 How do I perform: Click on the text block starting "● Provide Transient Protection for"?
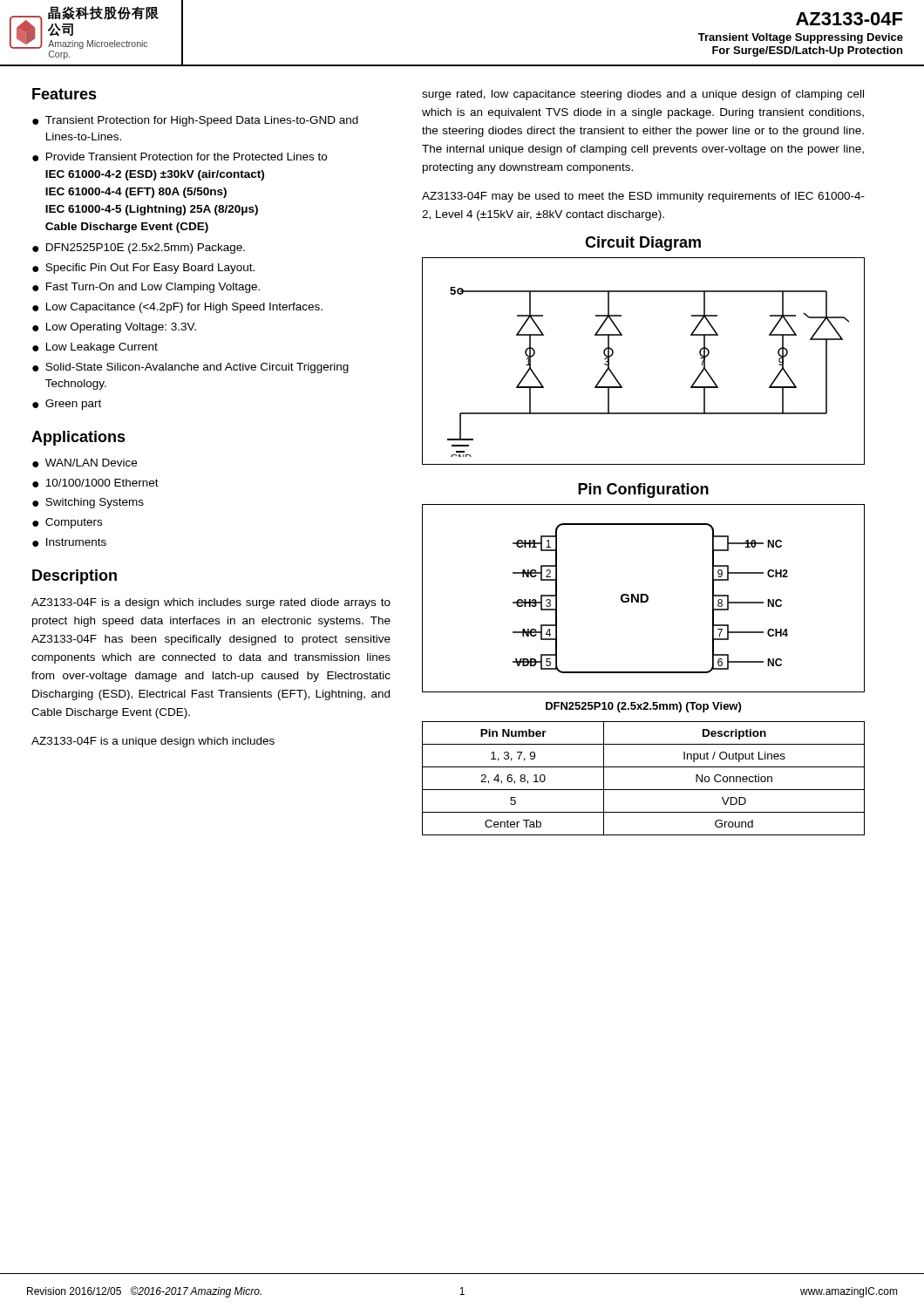[x=211, y=192]
